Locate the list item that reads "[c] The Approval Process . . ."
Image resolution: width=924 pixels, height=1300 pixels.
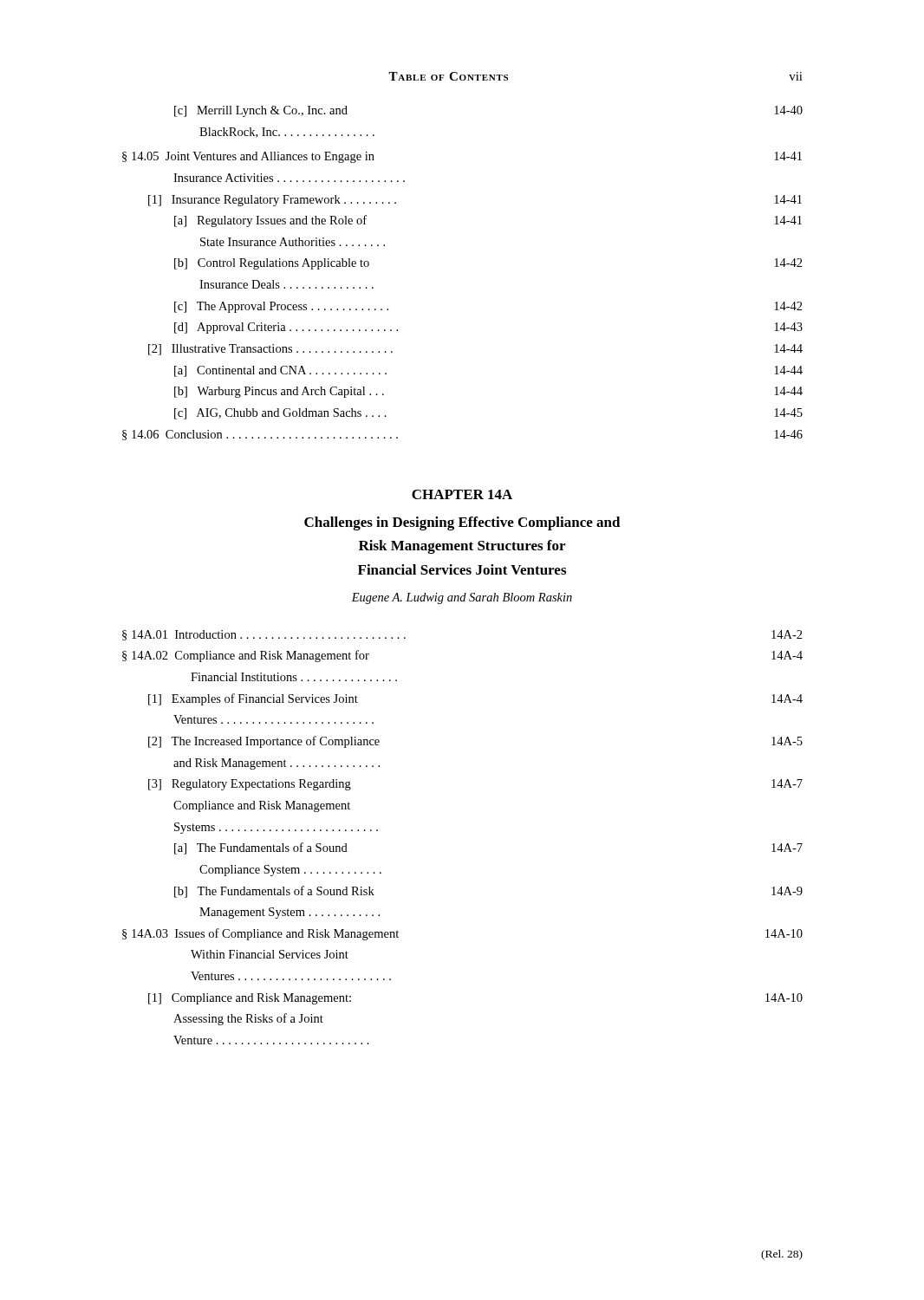[249, 307]
